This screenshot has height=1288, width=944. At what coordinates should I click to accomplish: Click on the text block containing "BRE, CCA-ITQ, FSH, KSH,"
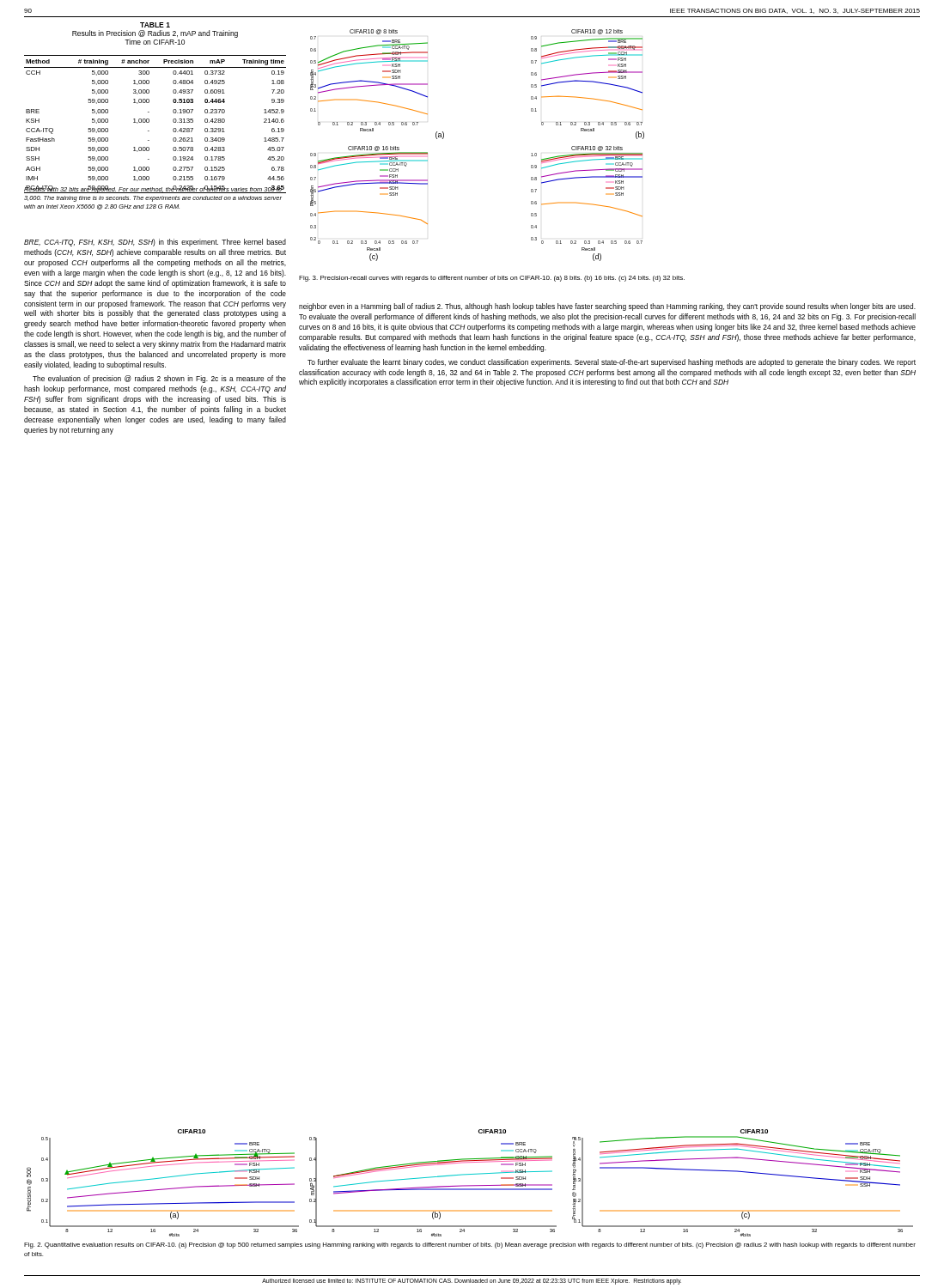pyautogui.click(x=155, y=337)
